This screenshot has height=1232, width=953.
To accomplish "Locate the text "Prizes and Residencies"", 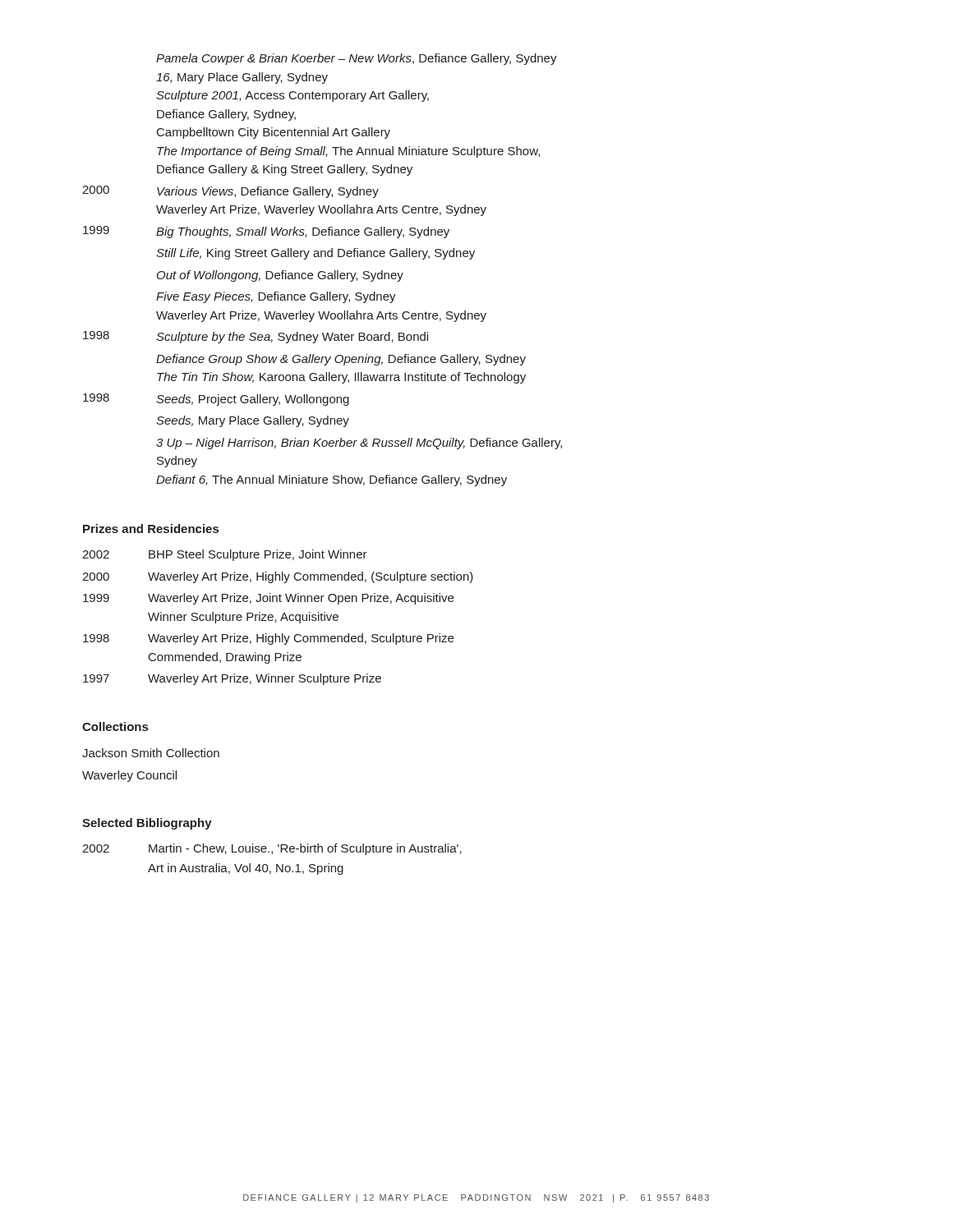I will tap(151, 529).
